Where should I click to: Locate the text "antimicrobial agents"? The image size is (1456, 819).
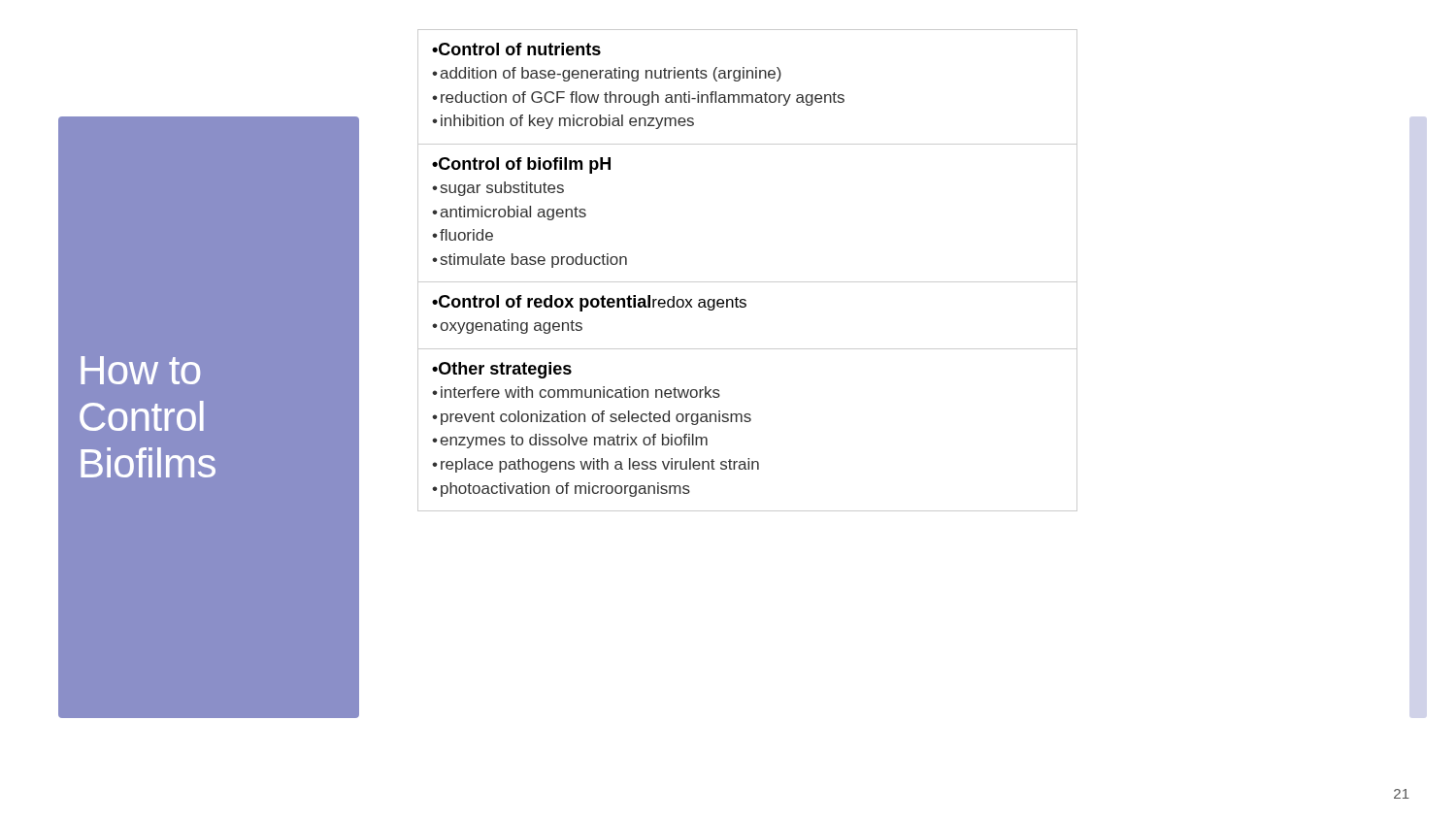513,212
